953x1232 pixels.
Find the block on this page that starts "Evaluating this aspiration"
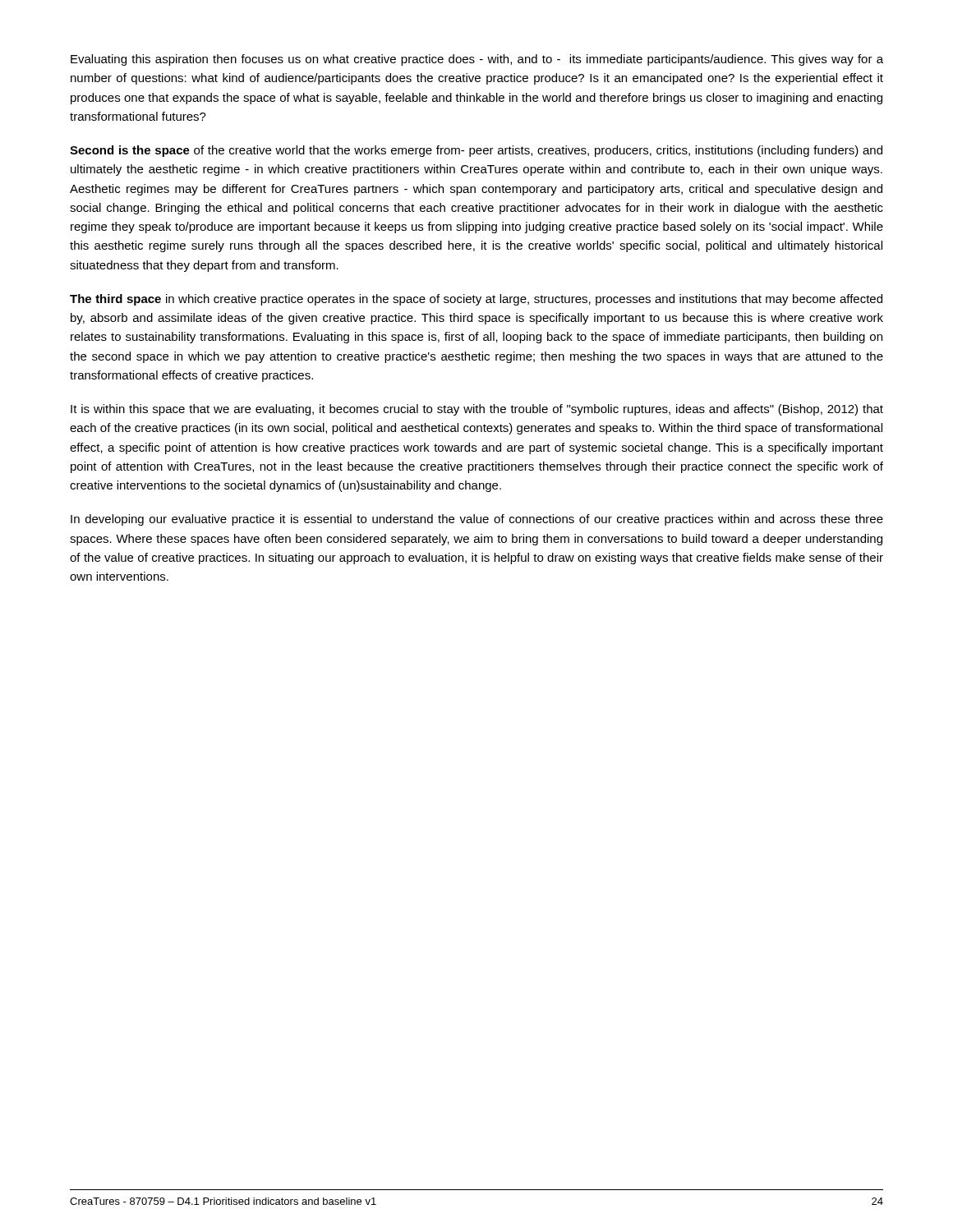[x=476, y=87]
